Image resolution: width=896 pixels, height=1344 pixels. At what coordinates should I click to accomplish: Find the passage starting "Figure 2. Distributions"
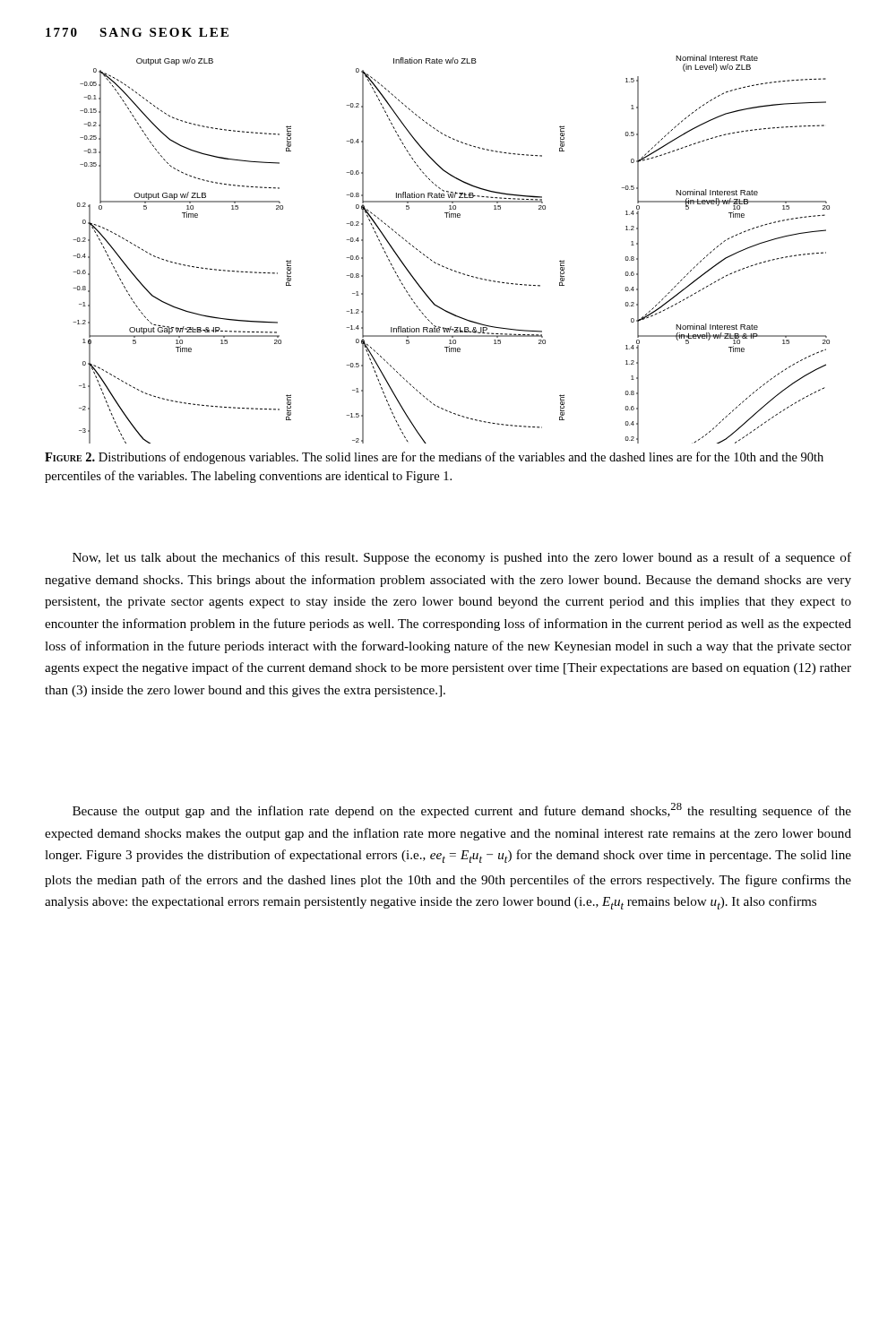tap(434, 466)
